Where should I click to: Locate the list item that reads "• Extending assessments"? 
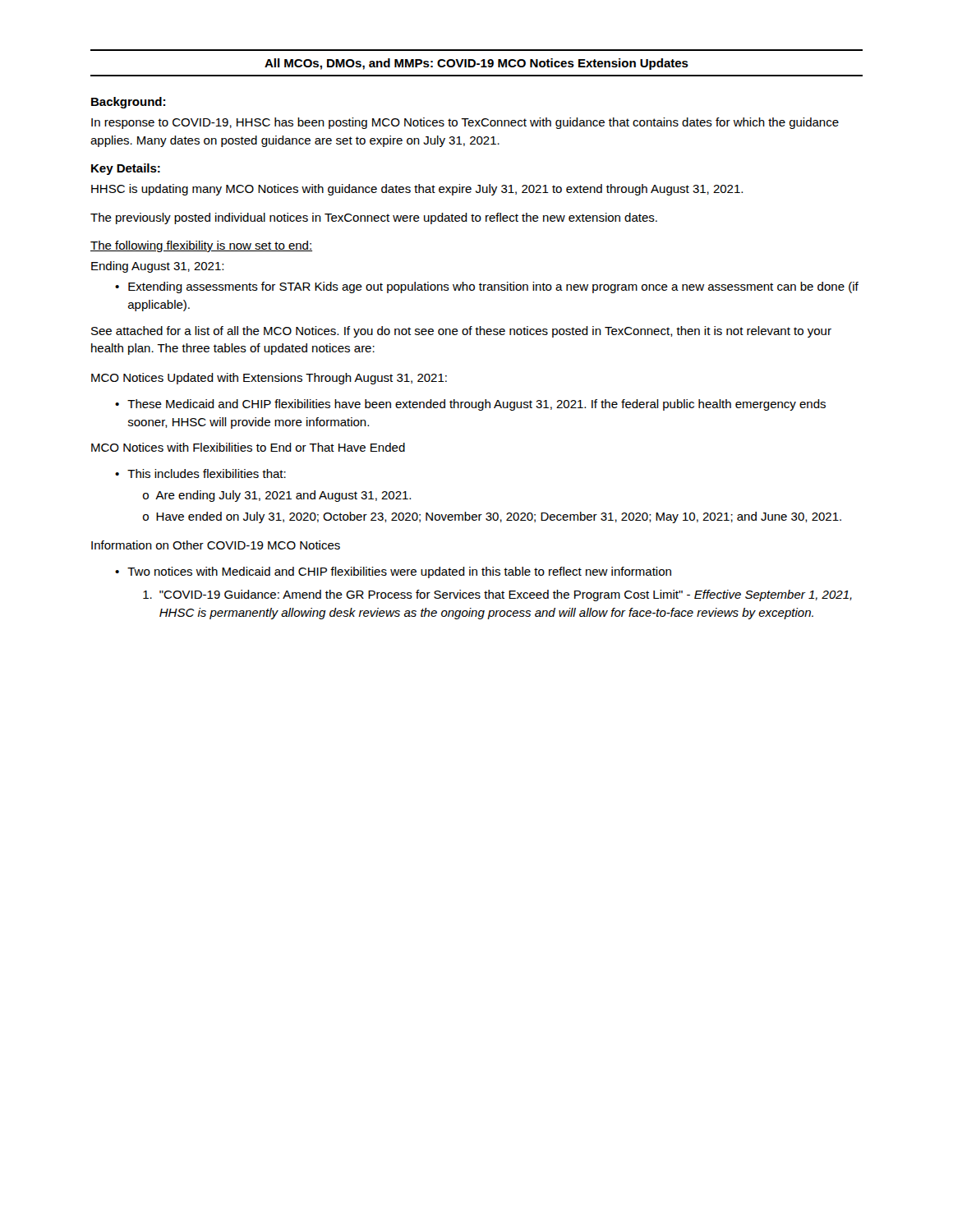(x=489, y=295)
